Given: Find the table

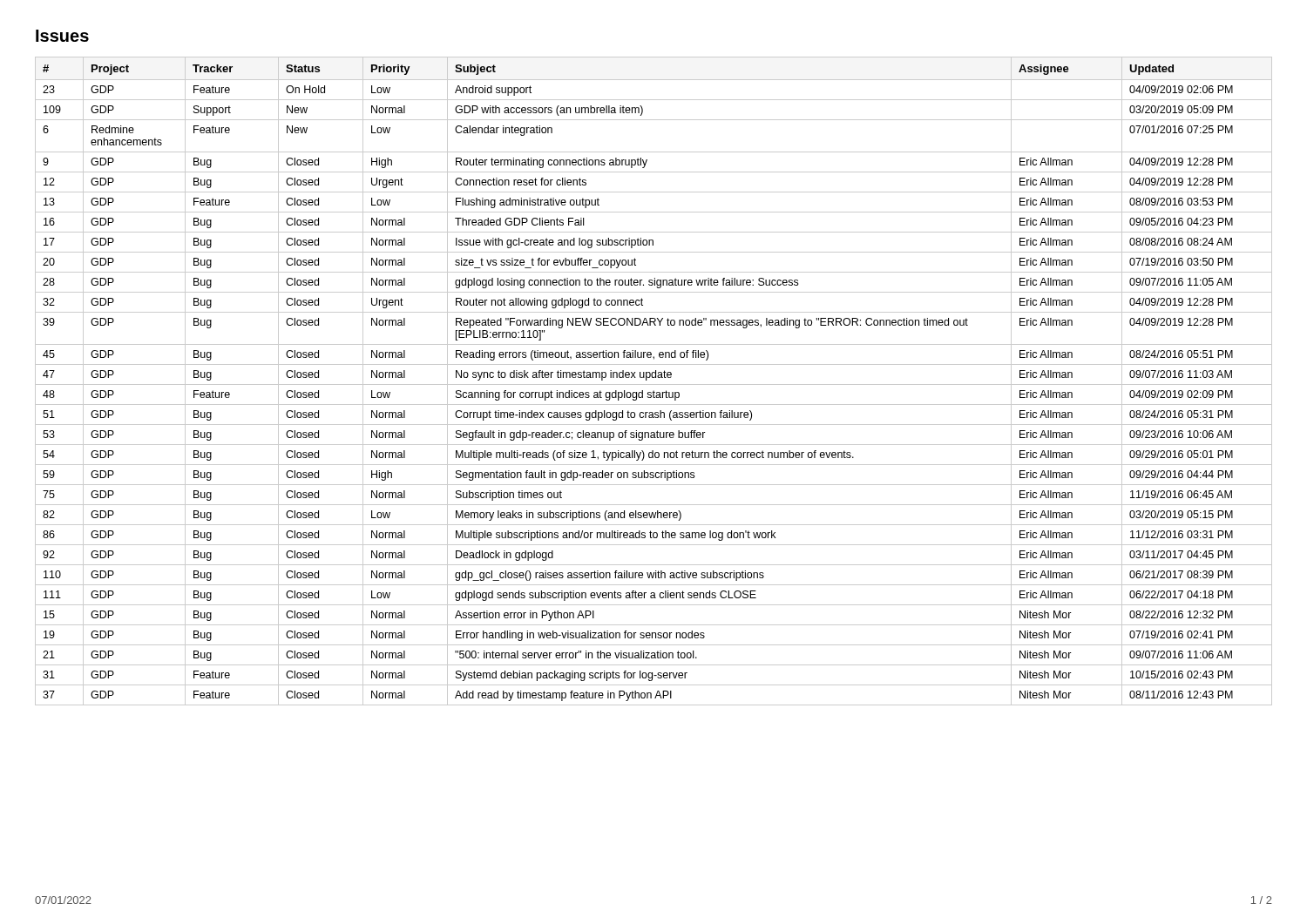Looking at the screenshot, I should 654,381.
